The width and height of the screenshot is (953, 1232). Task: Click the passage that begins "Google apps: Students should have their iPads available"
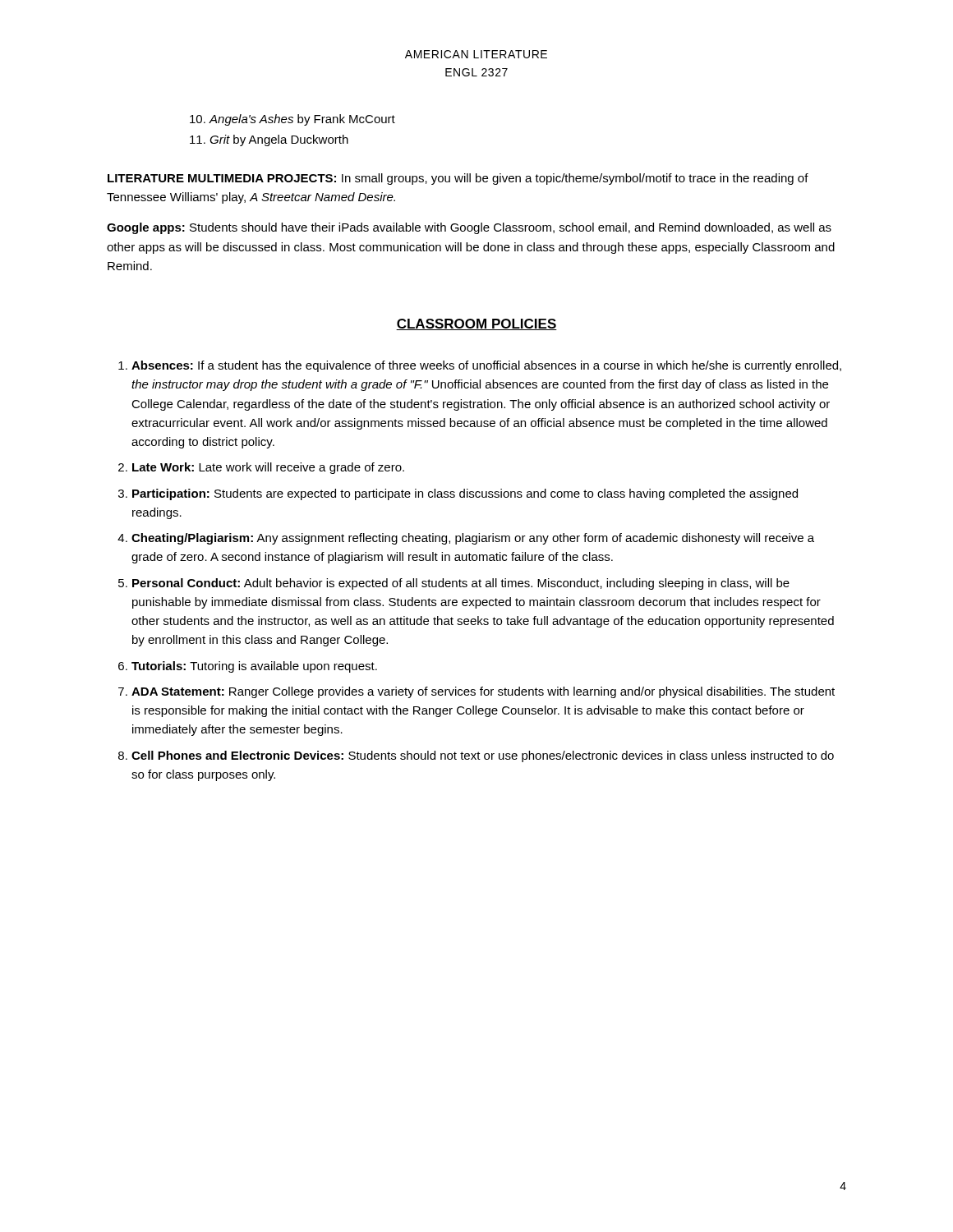(471, 246)
